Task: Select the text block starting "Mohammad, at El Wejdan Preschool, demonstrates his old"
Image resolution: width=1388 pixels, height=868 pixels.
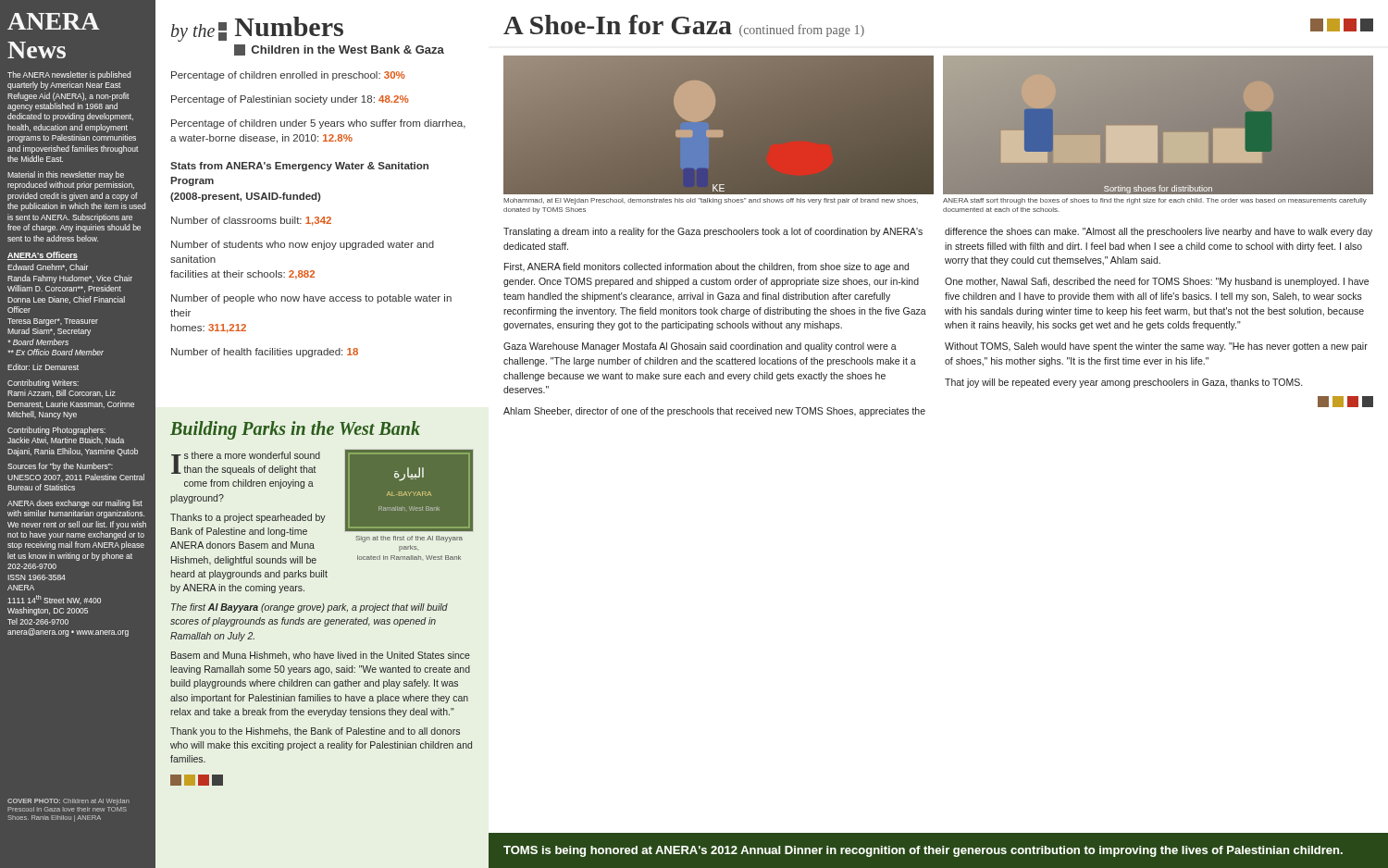Action: coord(711,205)
